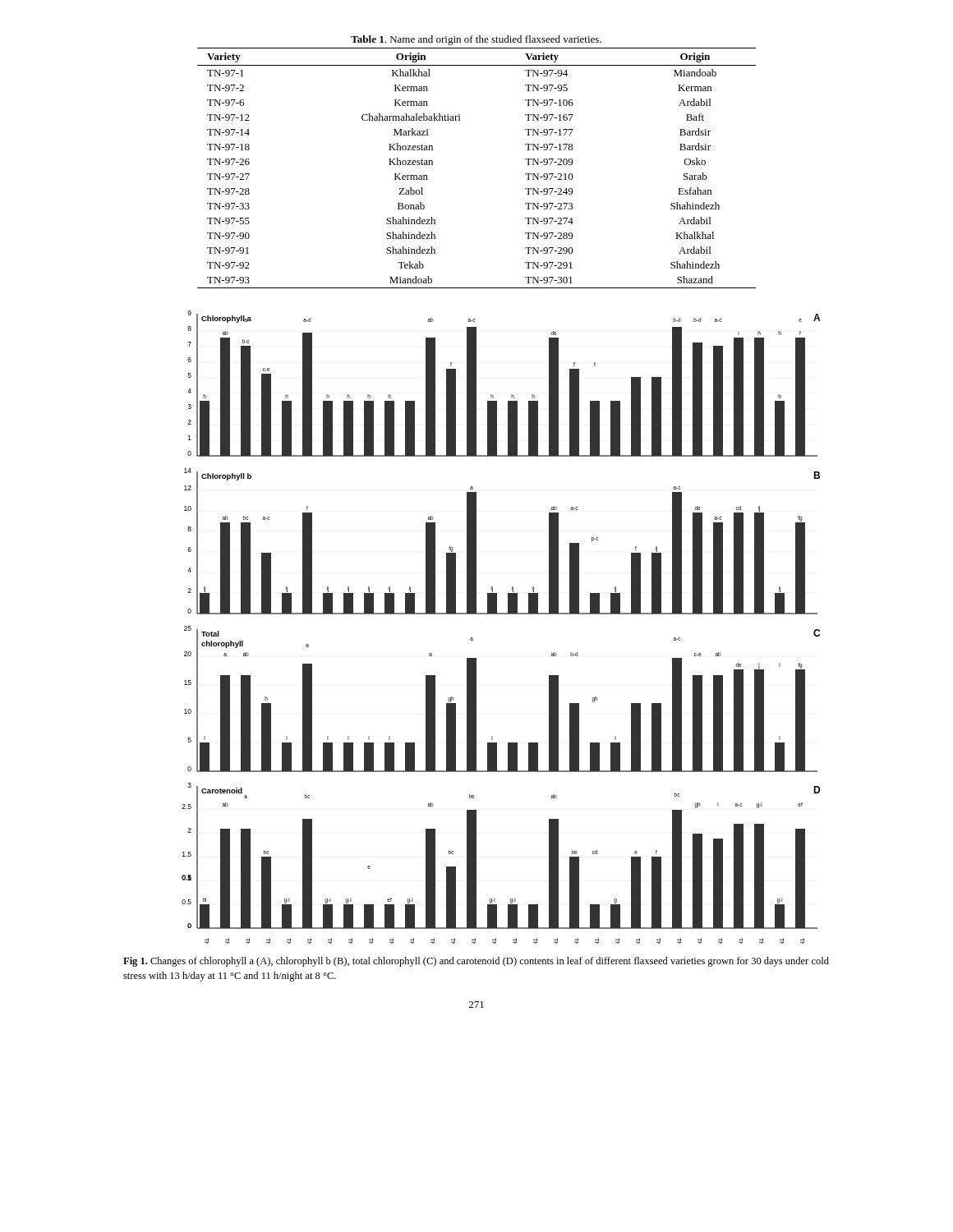Find the caption on this page that starts "Table 1. Name and origin of"

(x=476, y=39)
